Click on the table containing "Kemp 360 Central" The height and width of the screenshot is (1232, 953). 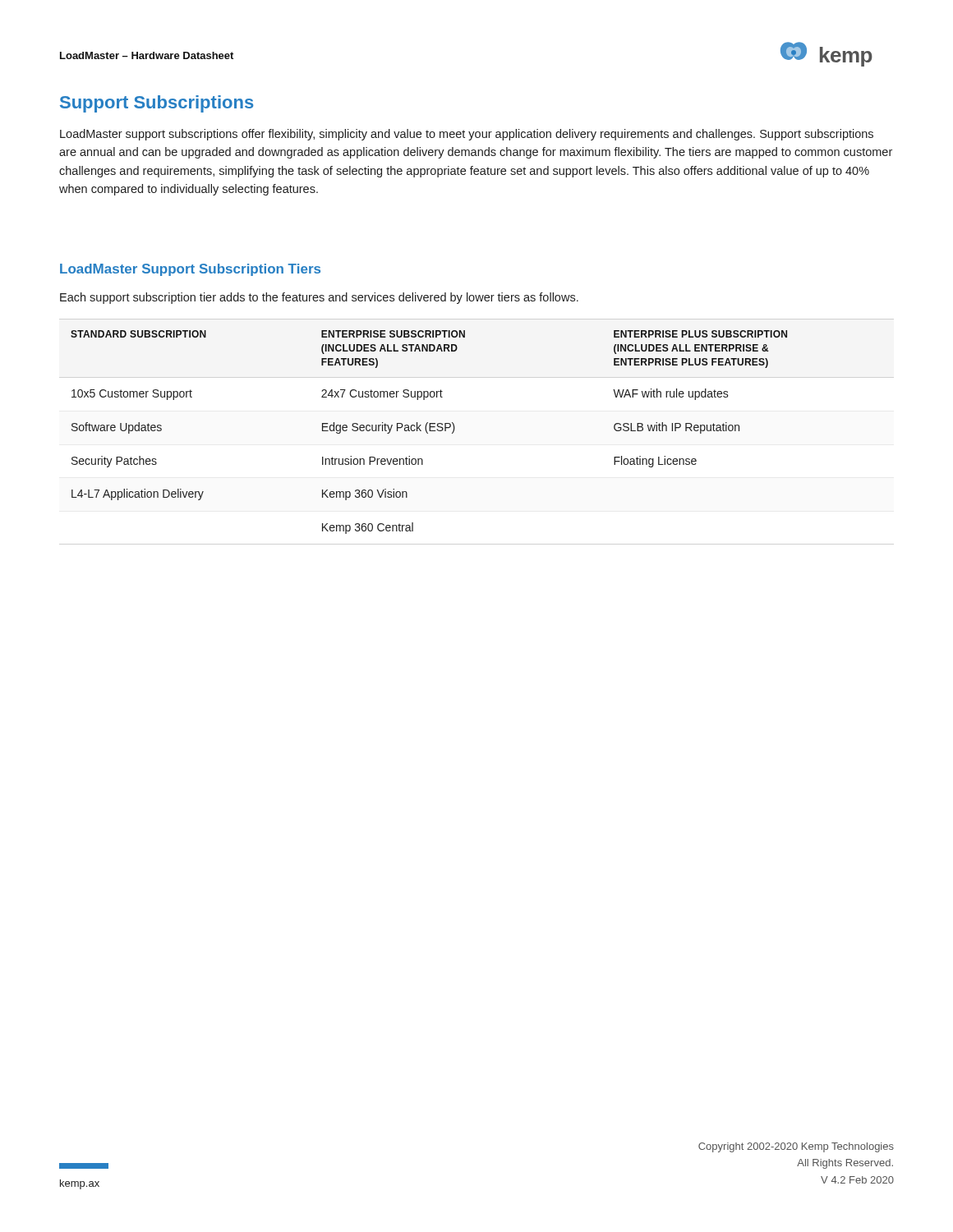(x=476, y=432)
